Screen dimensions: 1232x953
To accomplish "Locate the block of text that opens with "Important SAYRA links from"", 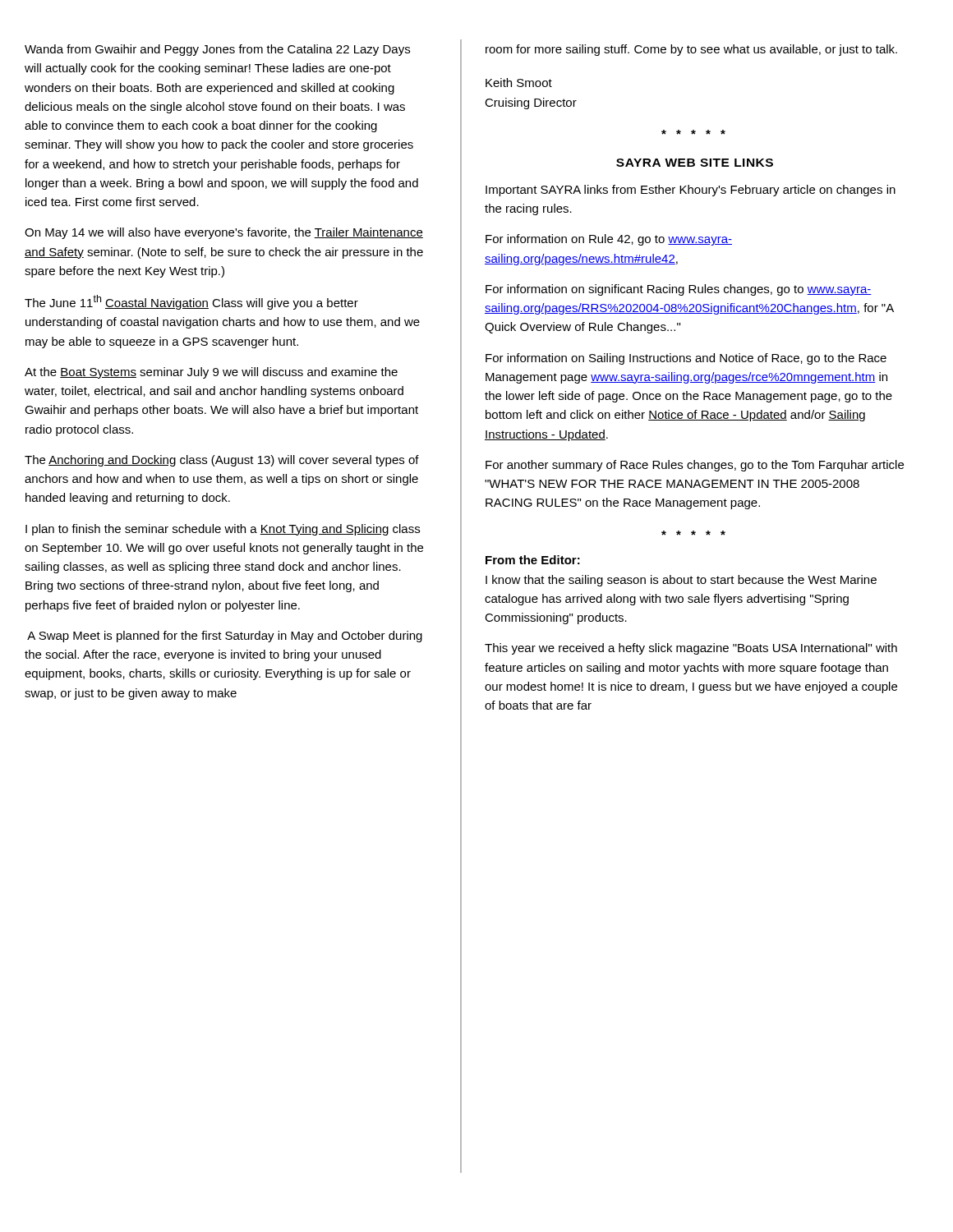I will pyautogui.click(x=690, y=199).
